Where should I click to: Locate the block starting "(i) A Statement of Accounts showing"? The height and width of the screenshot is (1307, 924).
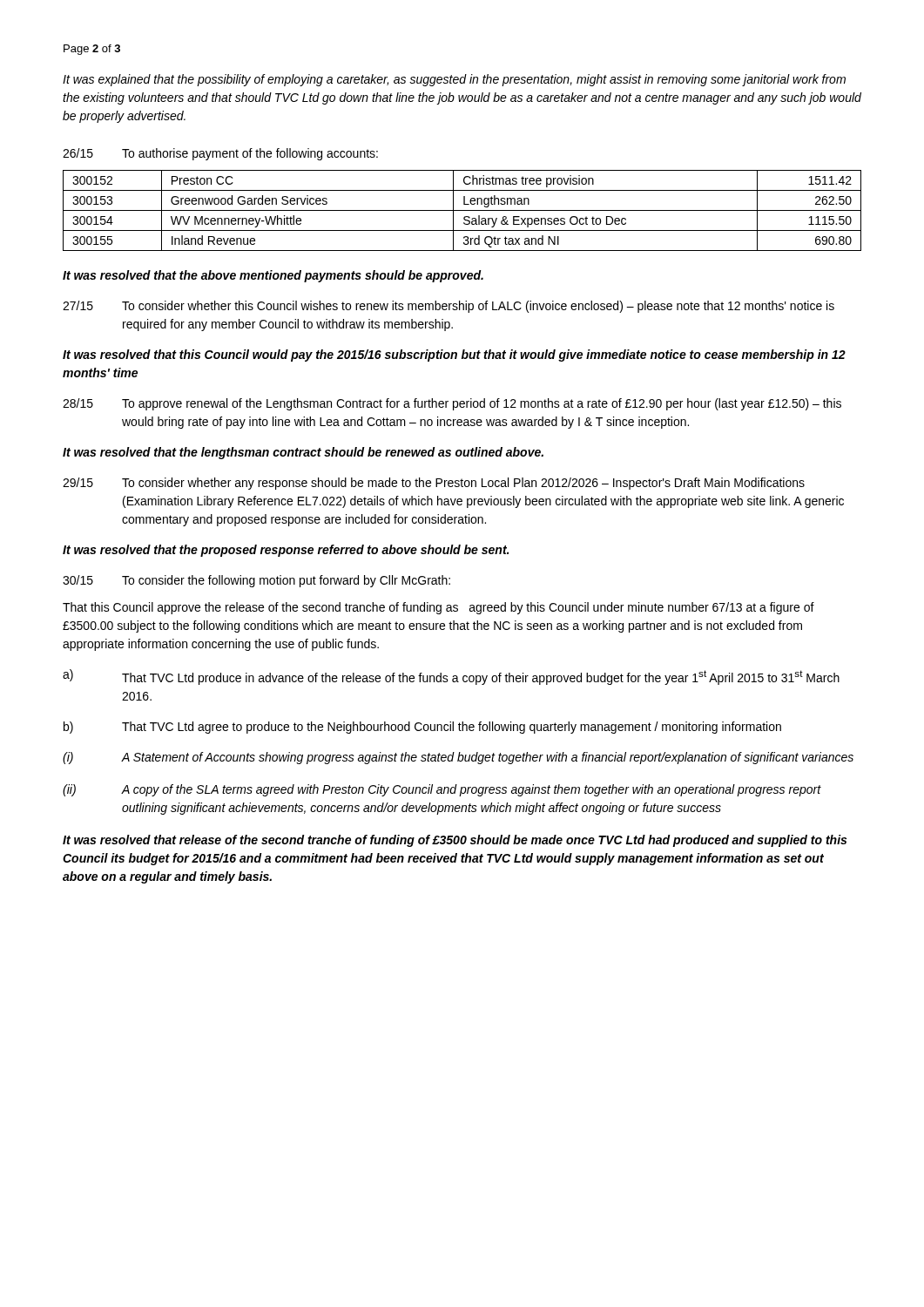tap(462, 757)
